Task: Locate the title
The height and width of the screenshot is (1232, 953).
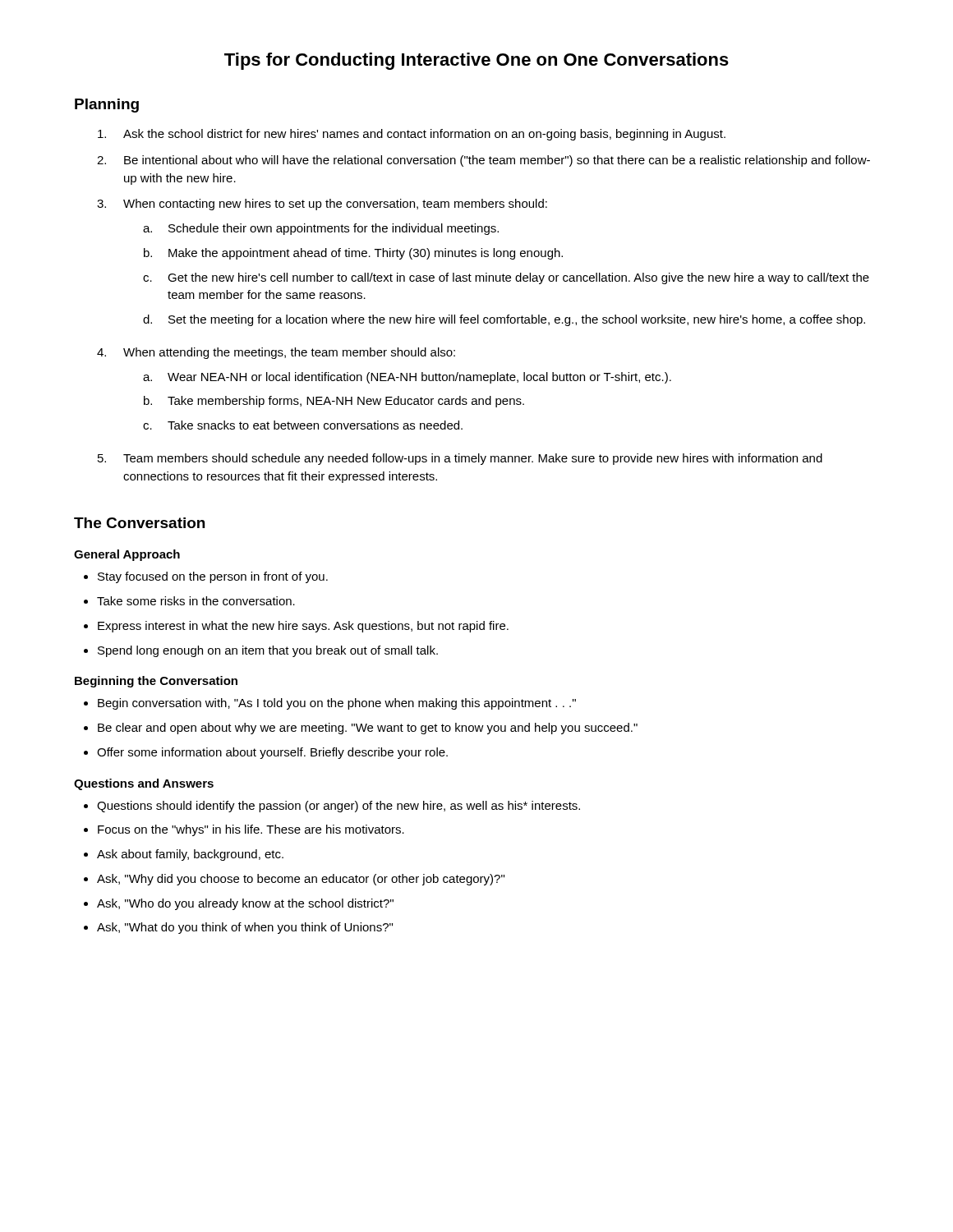Action: 476,60
